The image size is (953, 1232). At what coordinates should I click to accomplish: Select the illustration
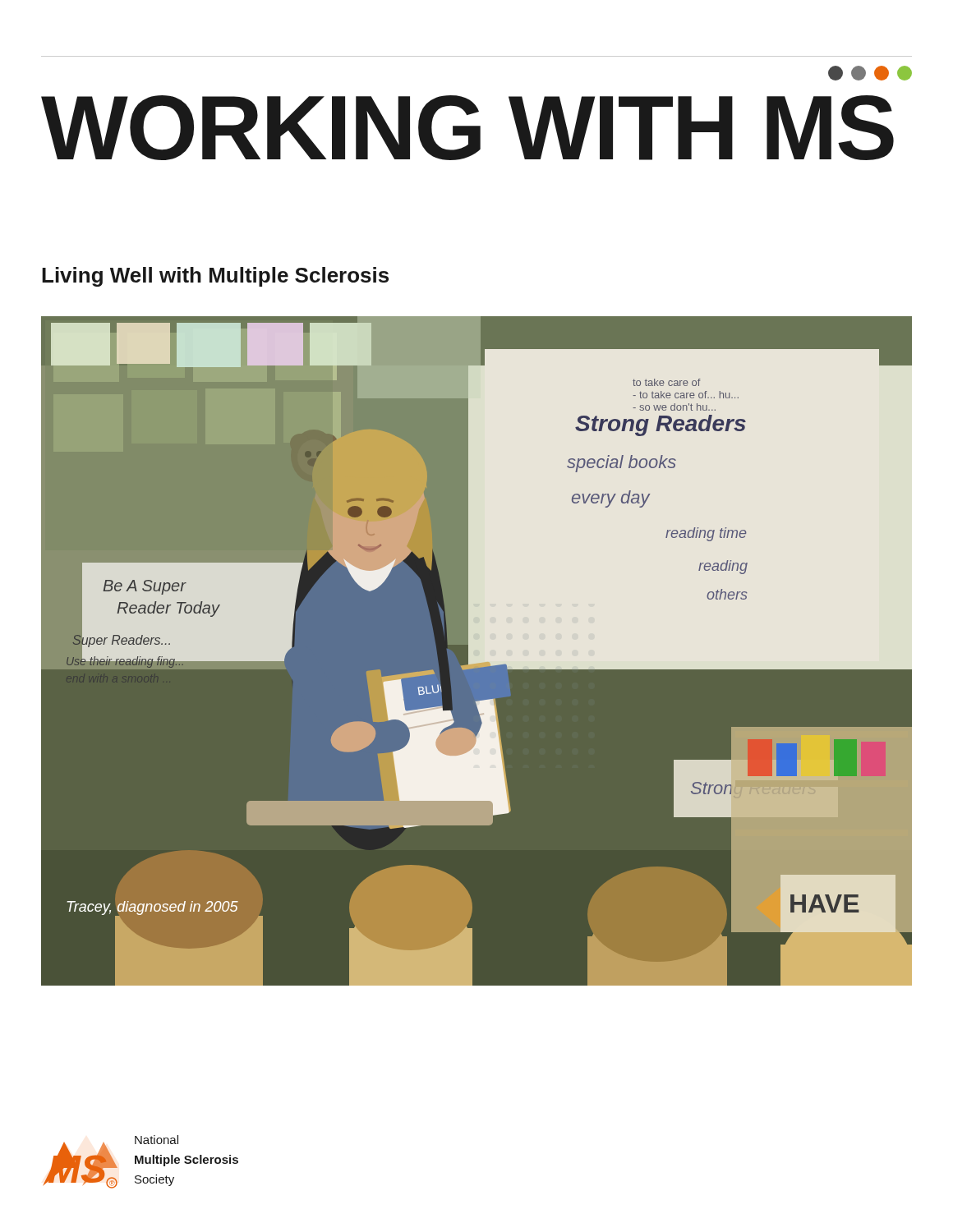pos(870,73)
